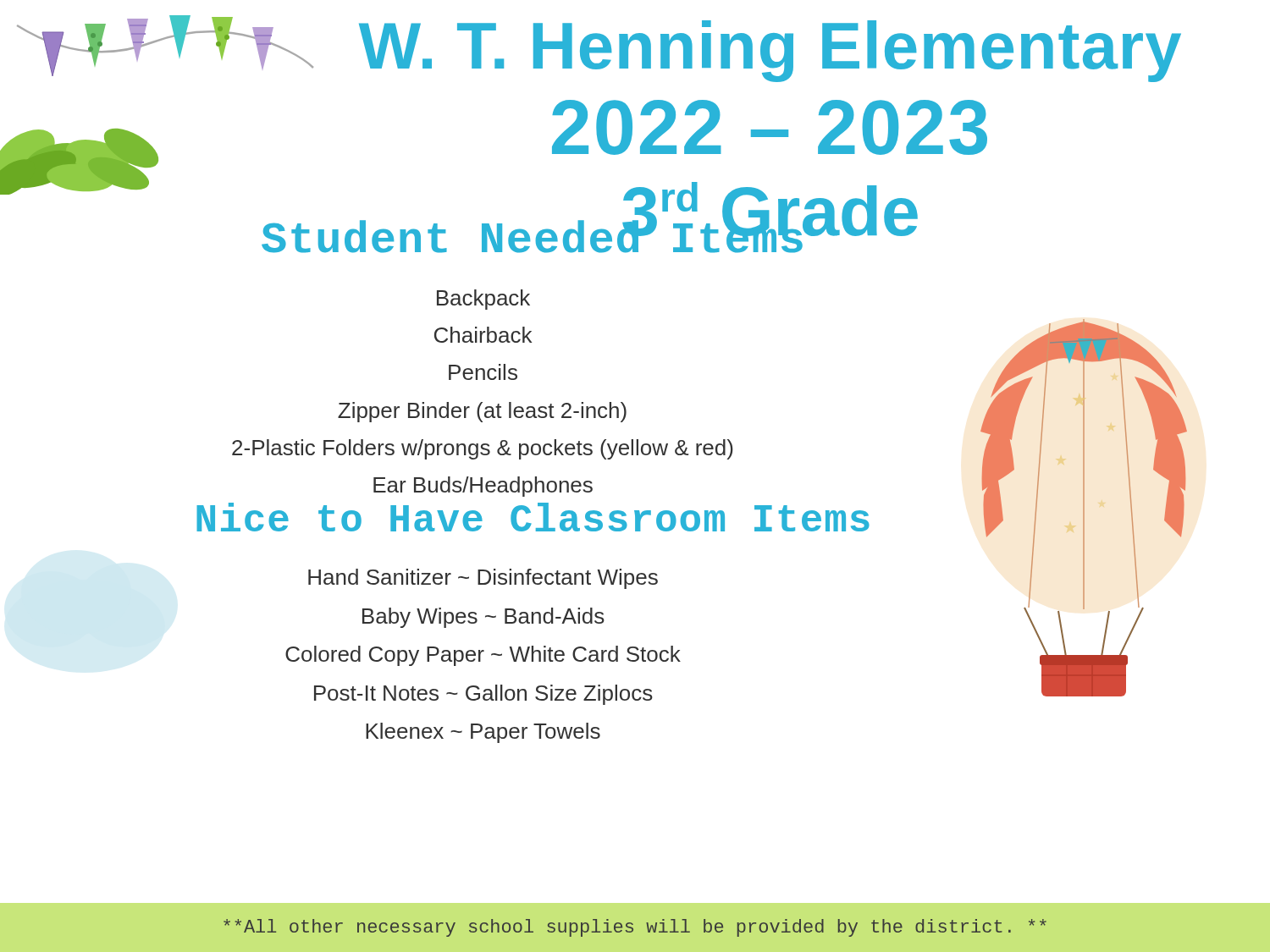Select the list item with the text "Zipper Binder (at least 2-inch)"
This screenshot has width=1270, height=952.
[x=483, y=410]
